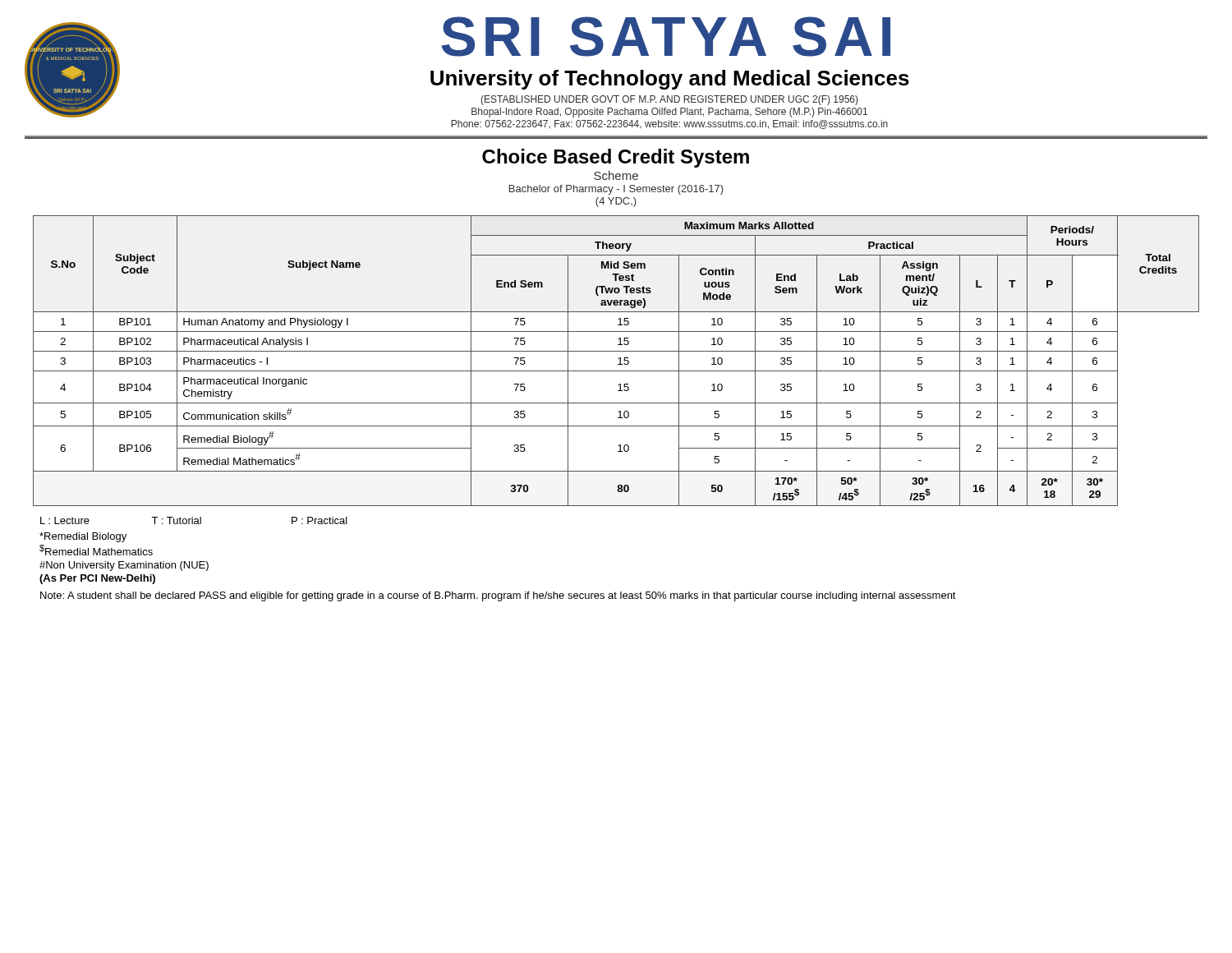Select the text block with the text "Bhopal-Indore Road, Opposite"
Screen dimensions: 953x1232
tap(669, 112)
